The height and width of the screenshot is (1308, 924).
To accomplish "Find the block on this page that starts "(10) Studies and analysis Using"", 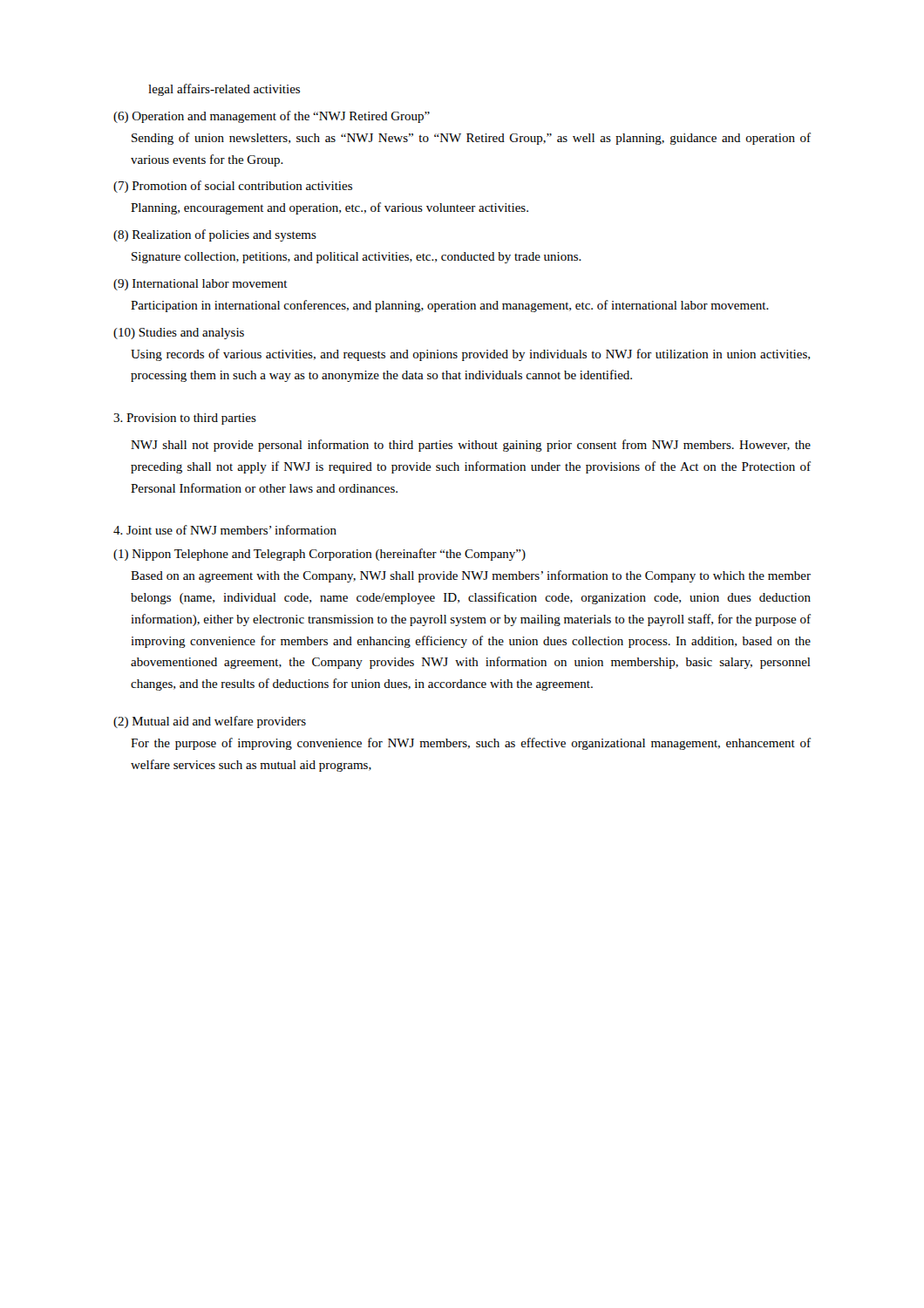I will point(462,356).
